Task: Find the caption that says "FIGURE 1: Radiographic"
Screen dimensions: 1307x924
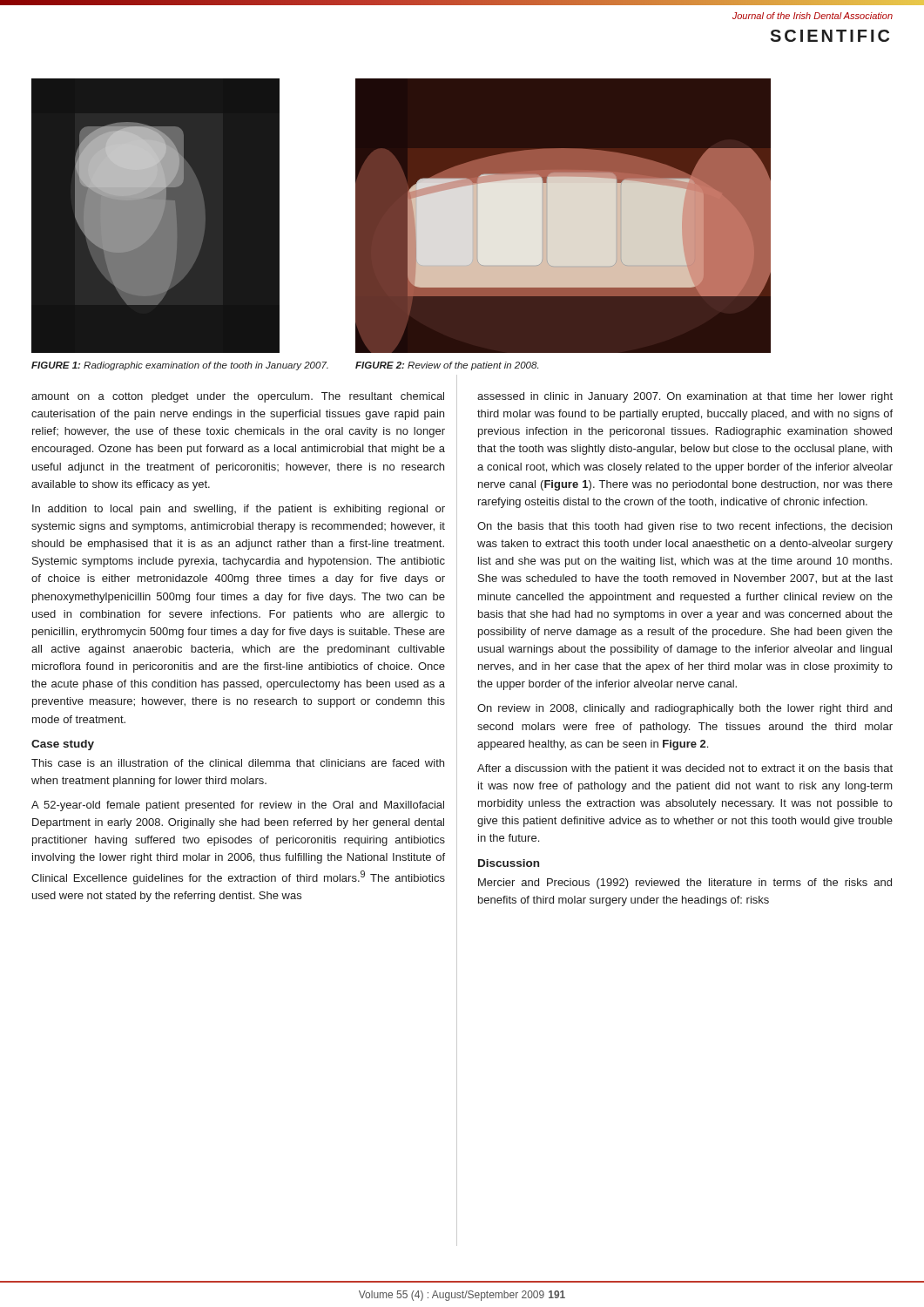Action: point(180,365)
